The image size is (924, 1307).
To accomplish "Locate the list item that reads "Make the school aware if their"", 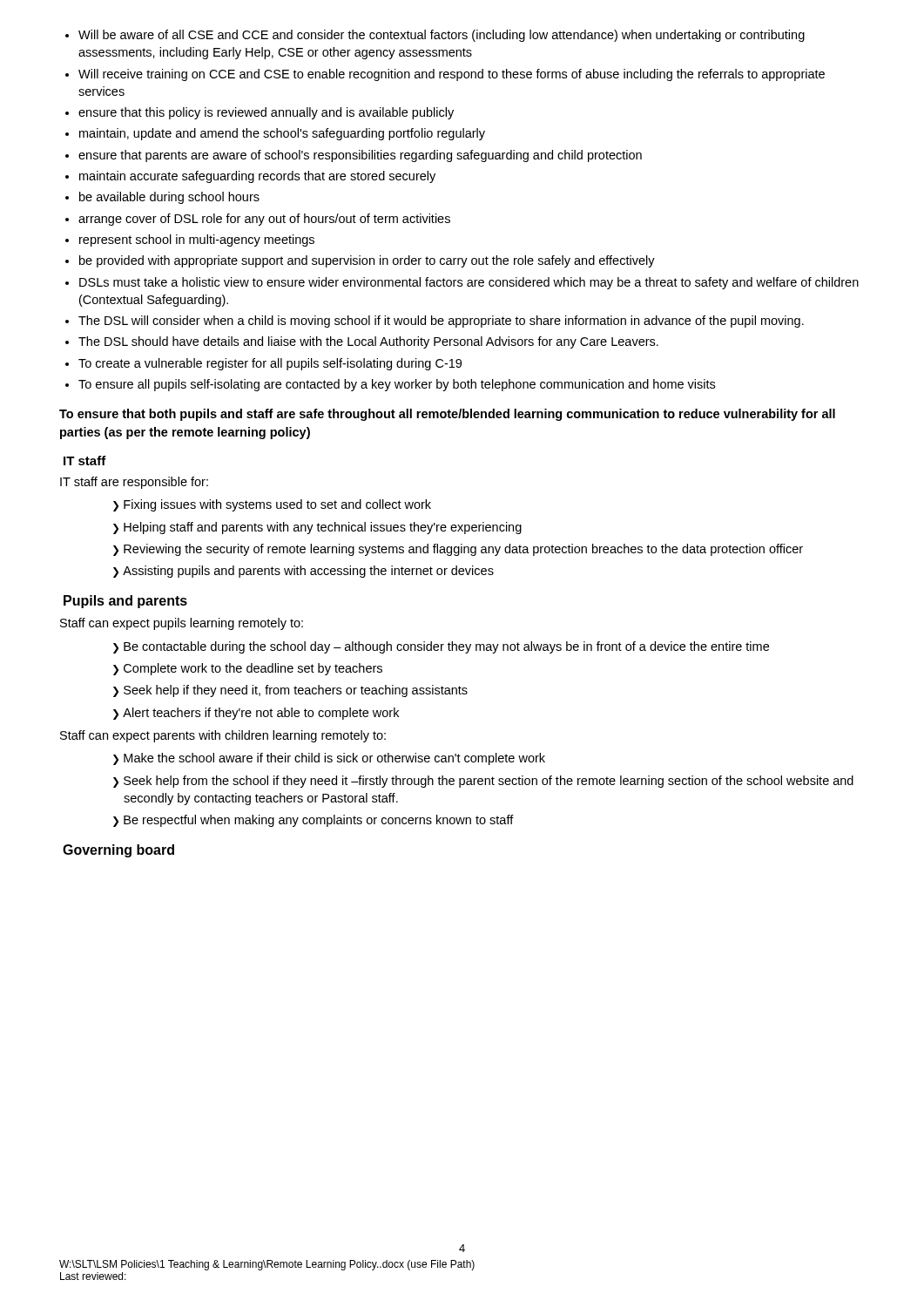I will (488, 758).
